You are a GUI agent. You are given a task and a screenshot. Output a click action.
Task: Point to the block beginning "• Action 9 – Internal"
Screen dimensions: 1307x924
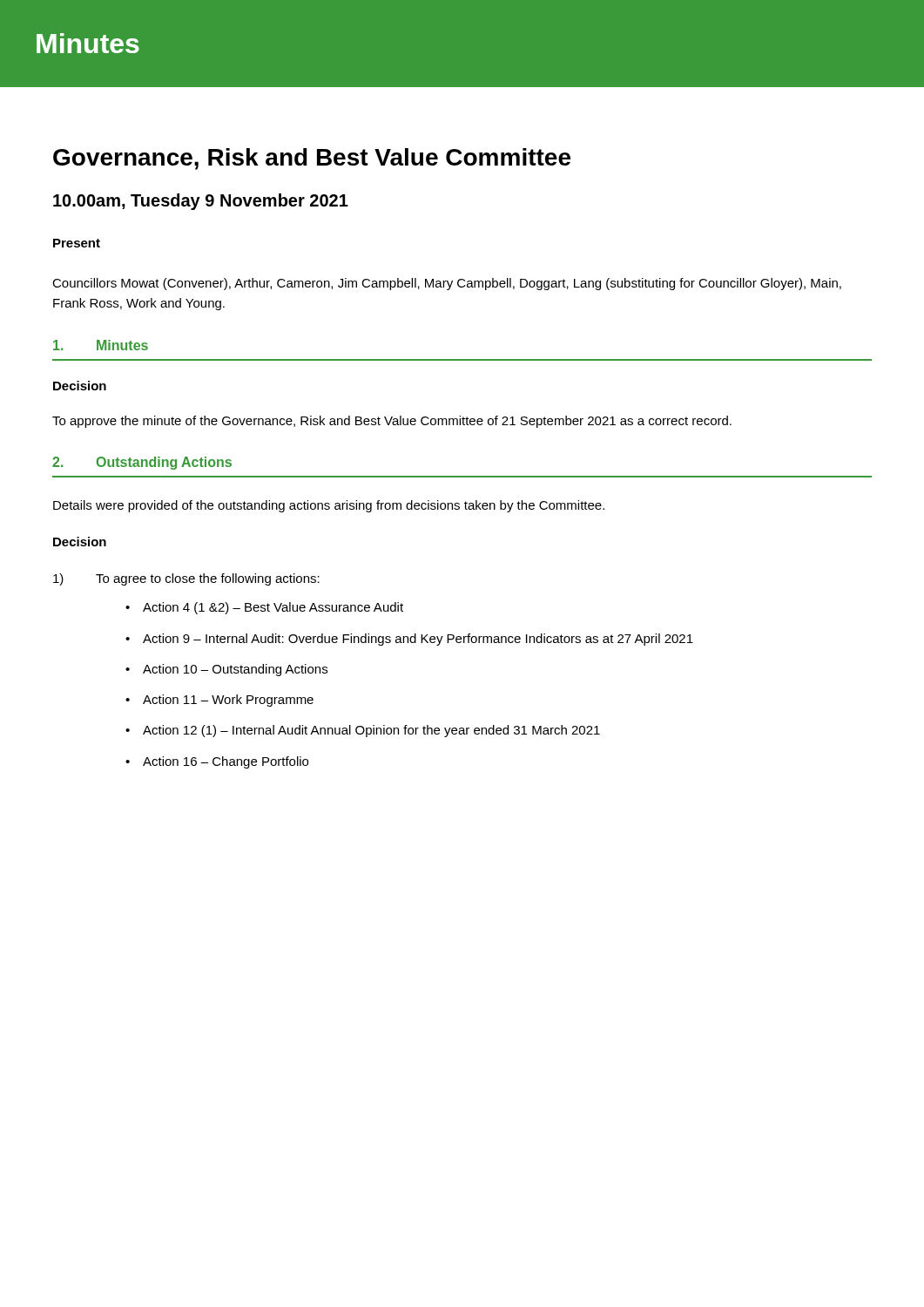tap(409, 638)
